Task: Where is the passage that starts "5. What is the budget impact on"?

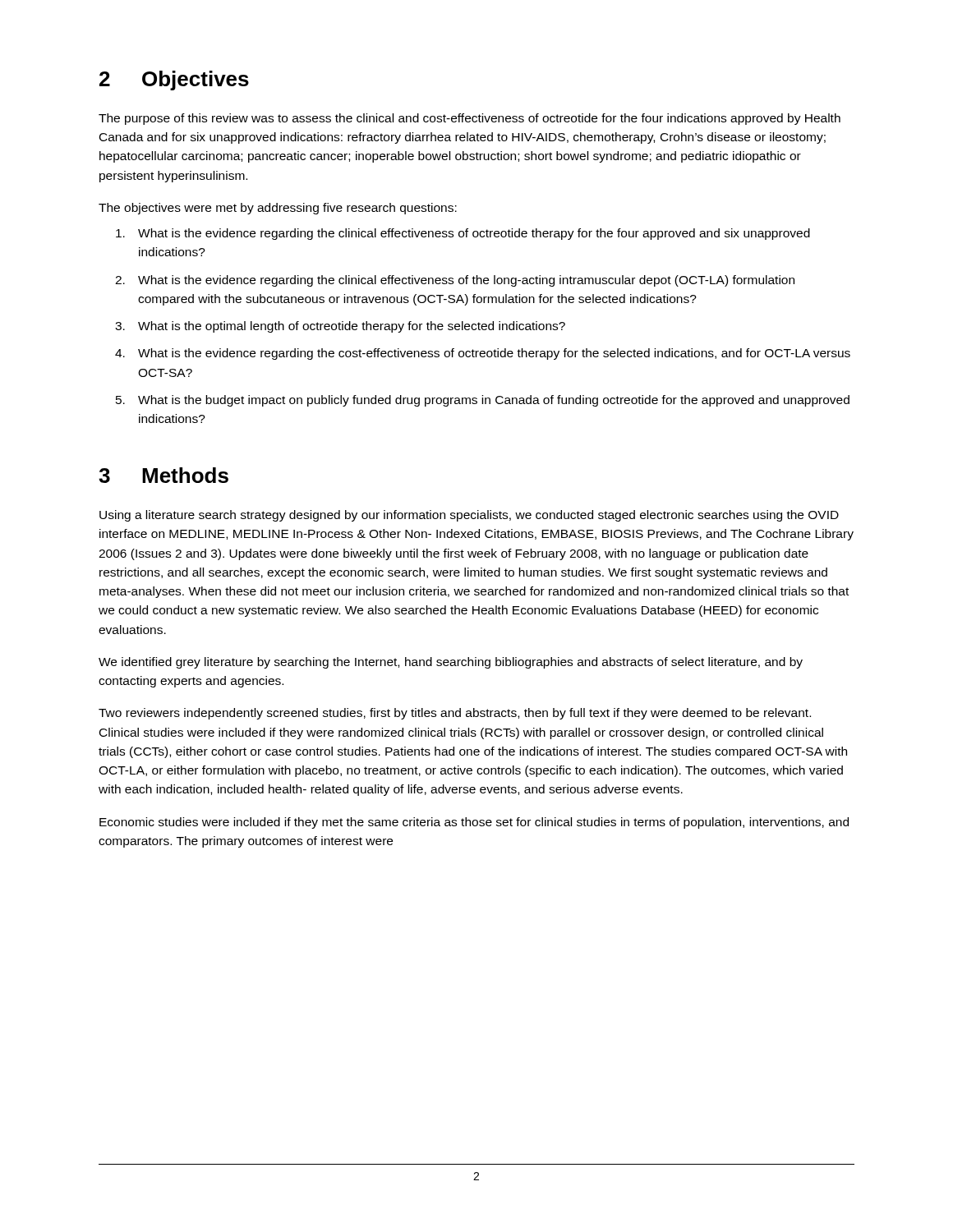Action: (485, 409)
